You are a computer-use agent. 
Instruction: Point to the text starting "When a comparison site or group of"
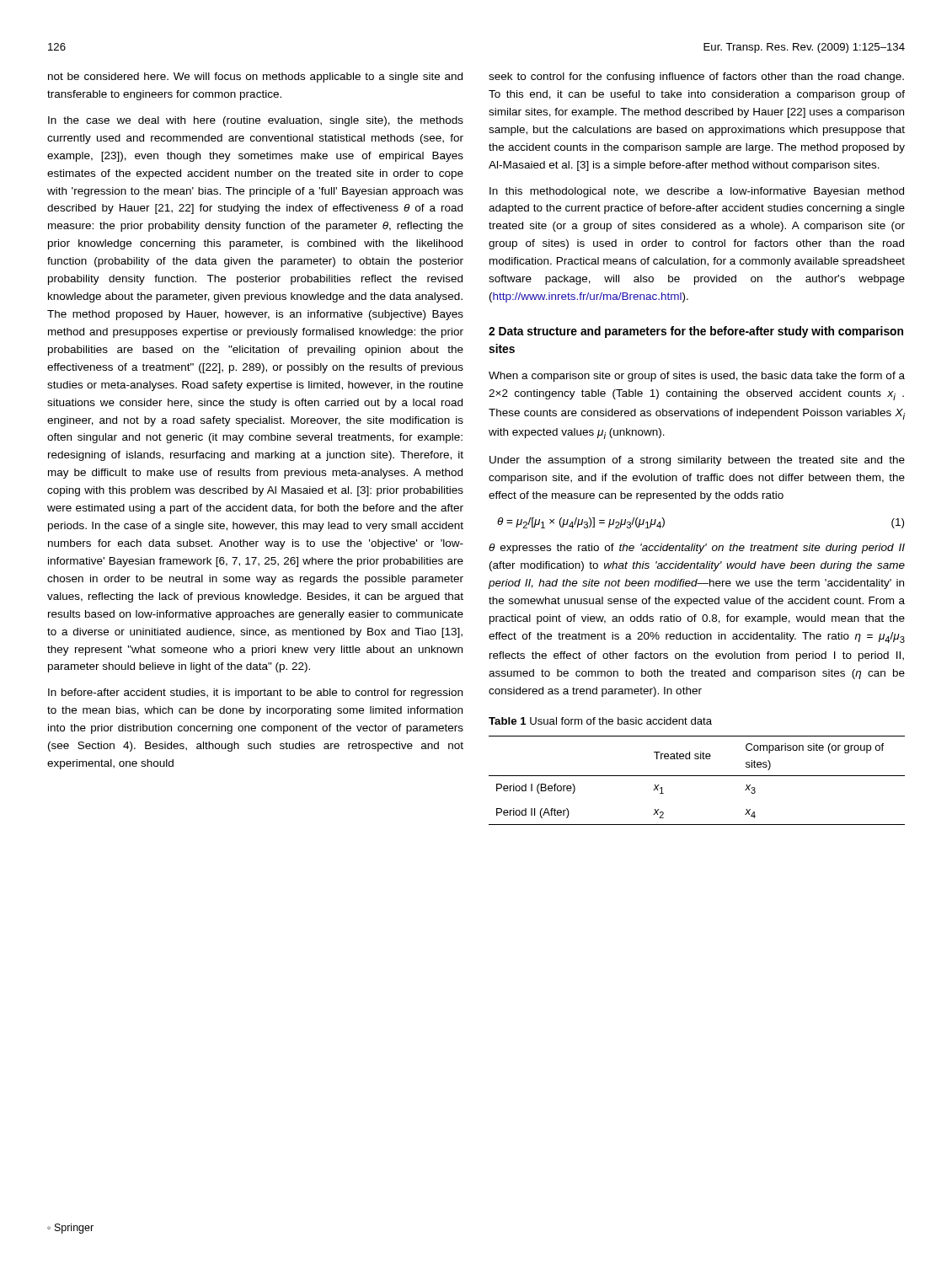tap(697, 377)
